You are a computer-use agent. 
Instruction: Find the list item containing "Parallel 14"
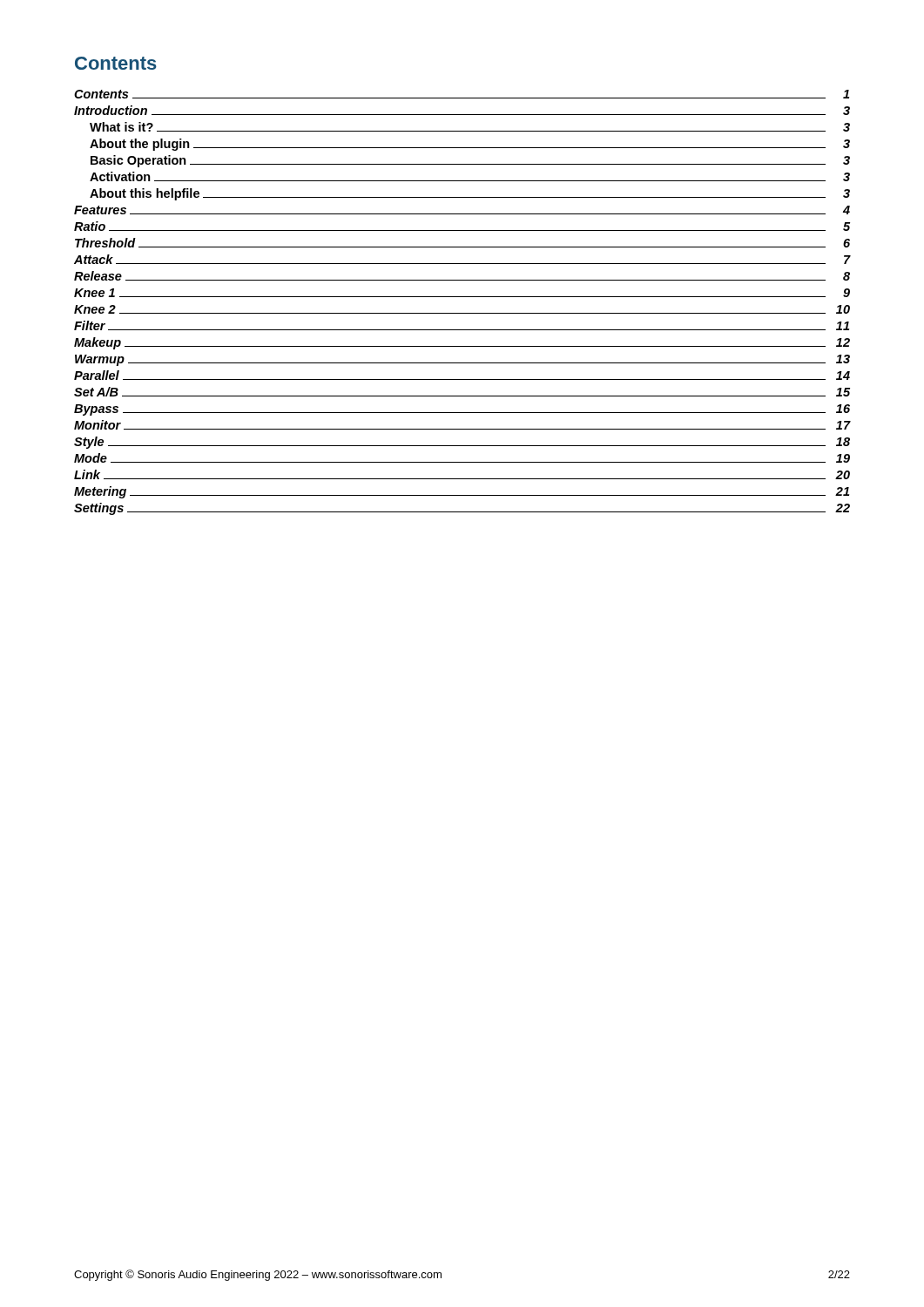pos(462,376)
